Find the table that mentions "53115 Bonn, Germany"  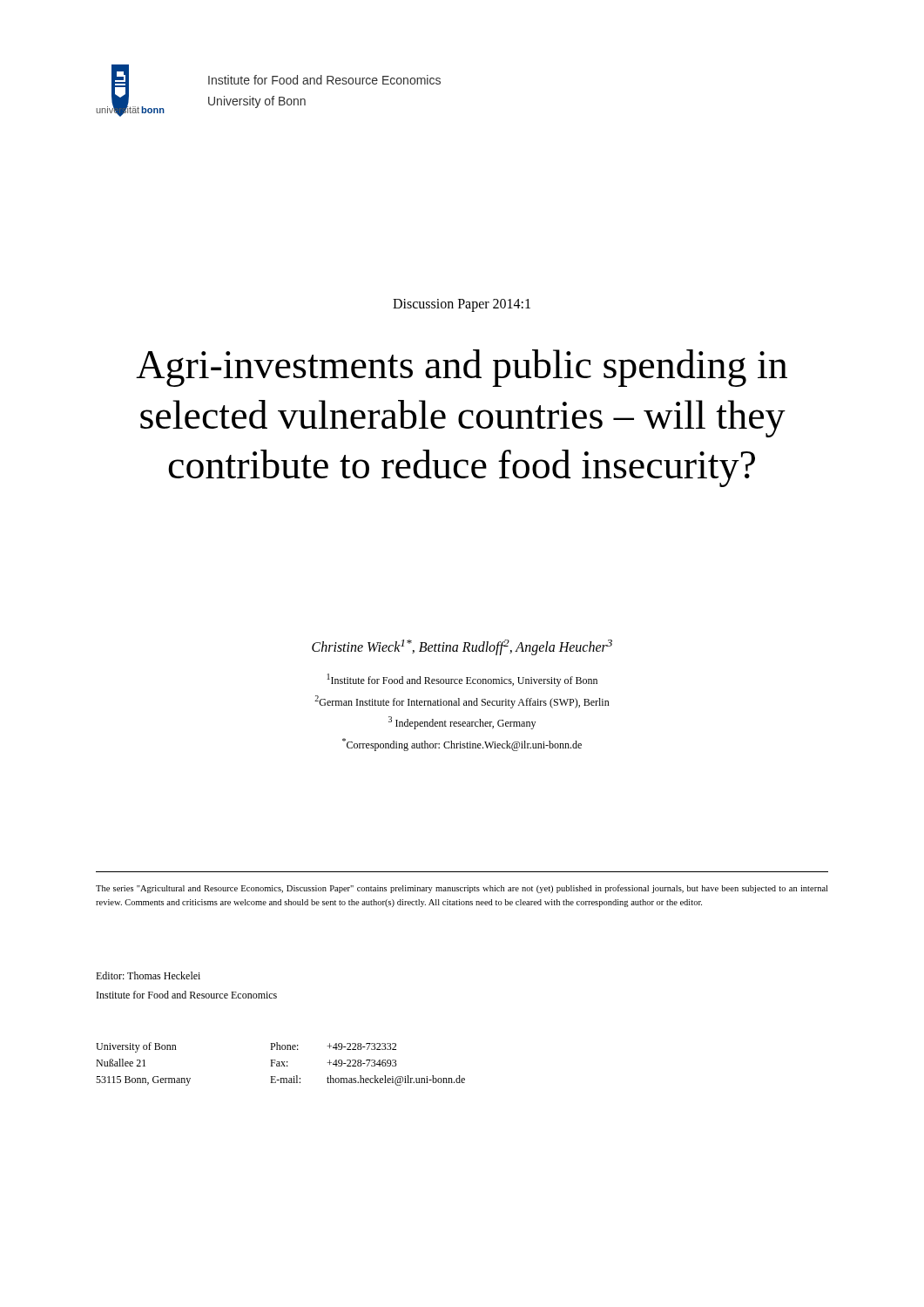(462, 1064)
